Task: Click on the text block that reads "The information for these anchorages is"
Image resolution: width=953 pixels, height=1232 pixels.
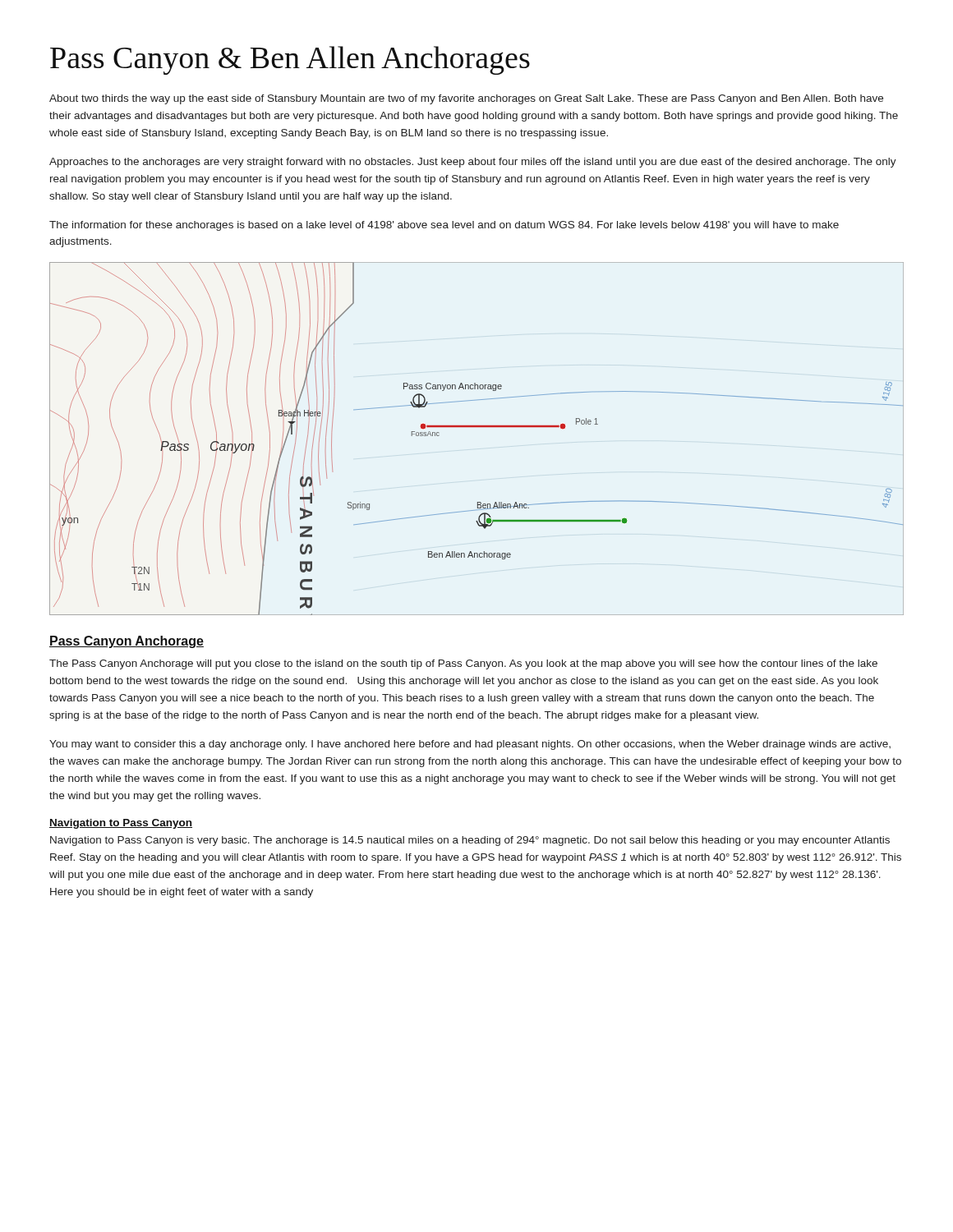Action: 476,234
